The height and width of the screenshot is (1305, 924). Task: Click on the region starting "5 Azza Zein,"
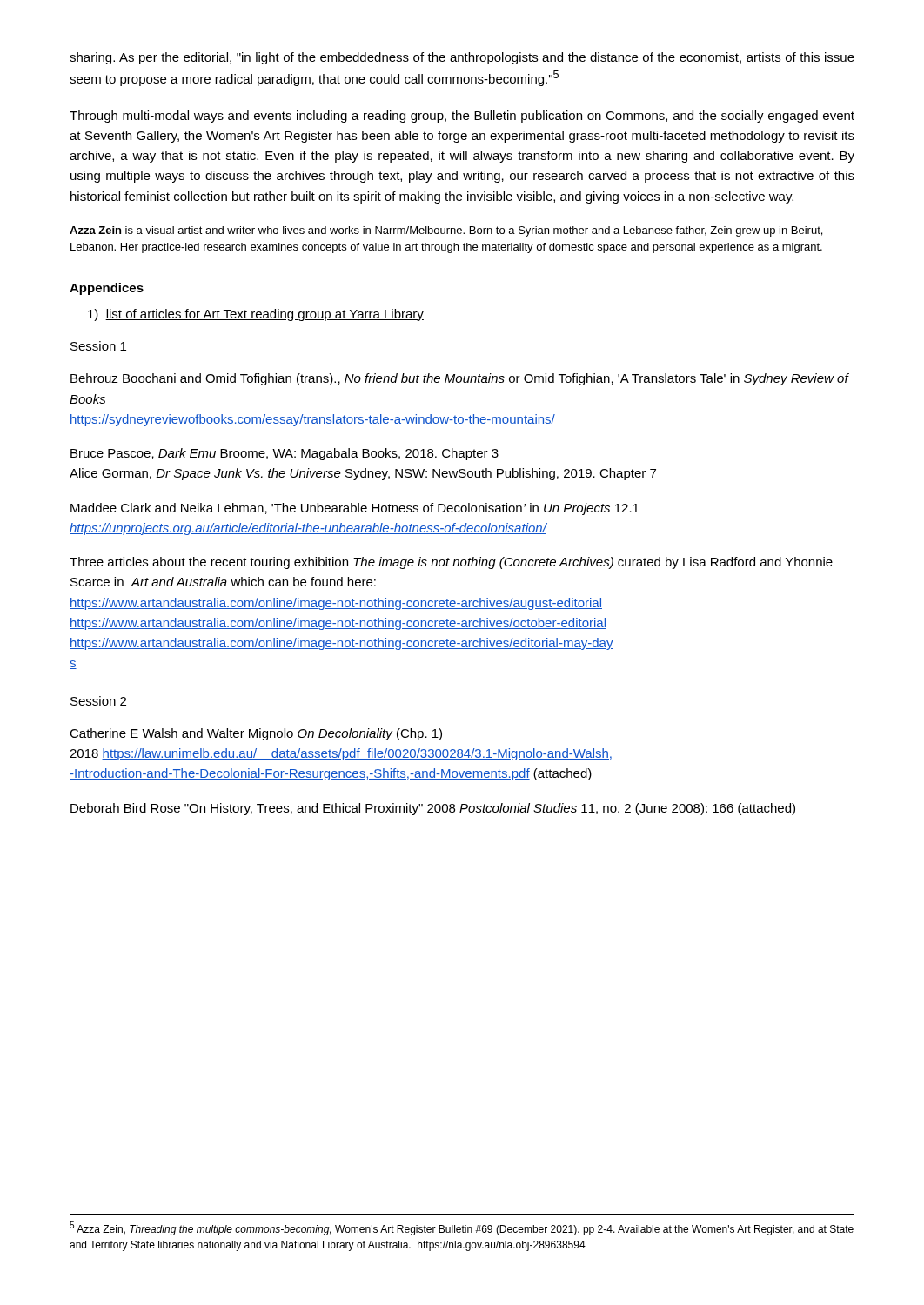pos(462,1236)
